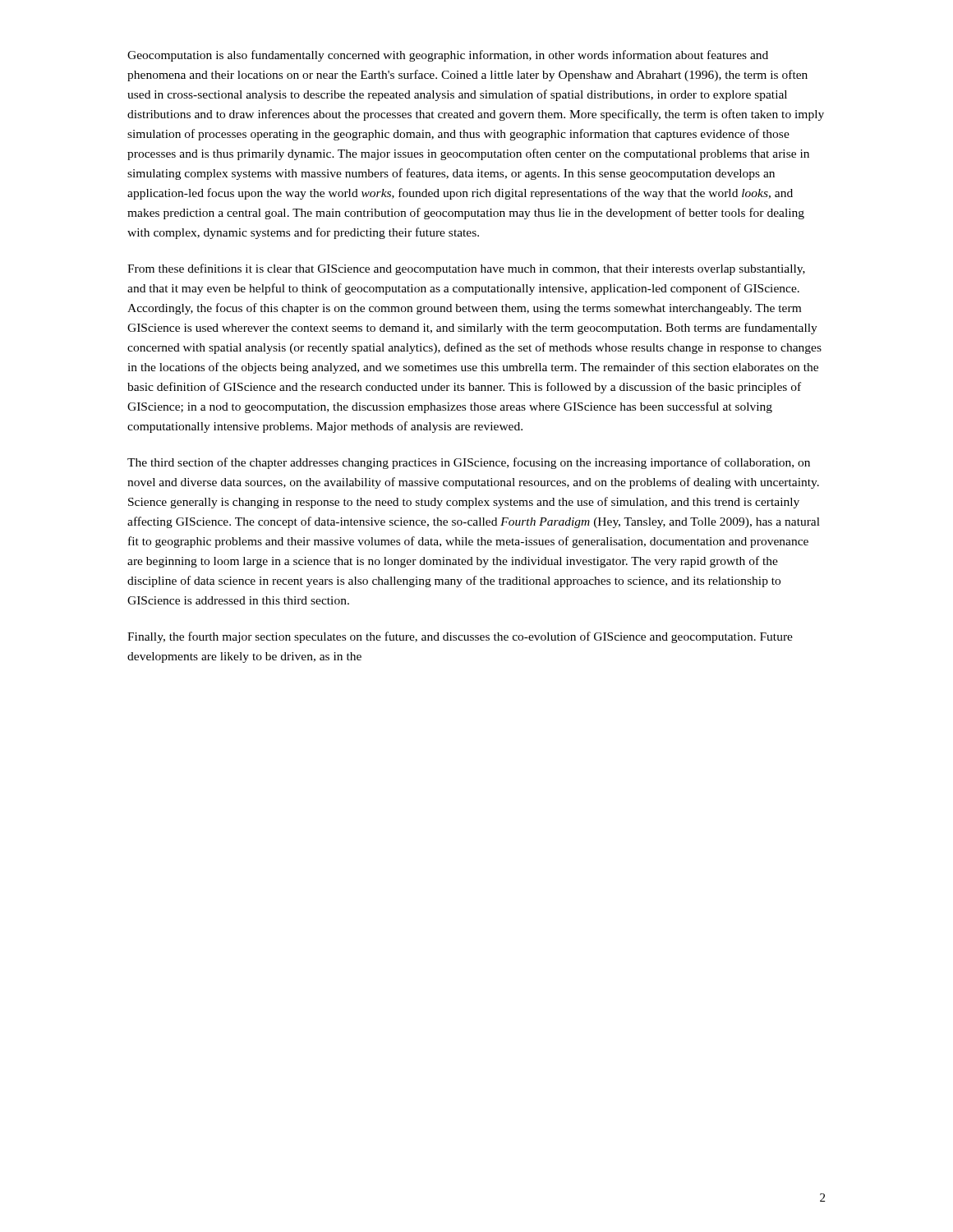Click the passage that begins "From these definitions it"

coord(474,347)
